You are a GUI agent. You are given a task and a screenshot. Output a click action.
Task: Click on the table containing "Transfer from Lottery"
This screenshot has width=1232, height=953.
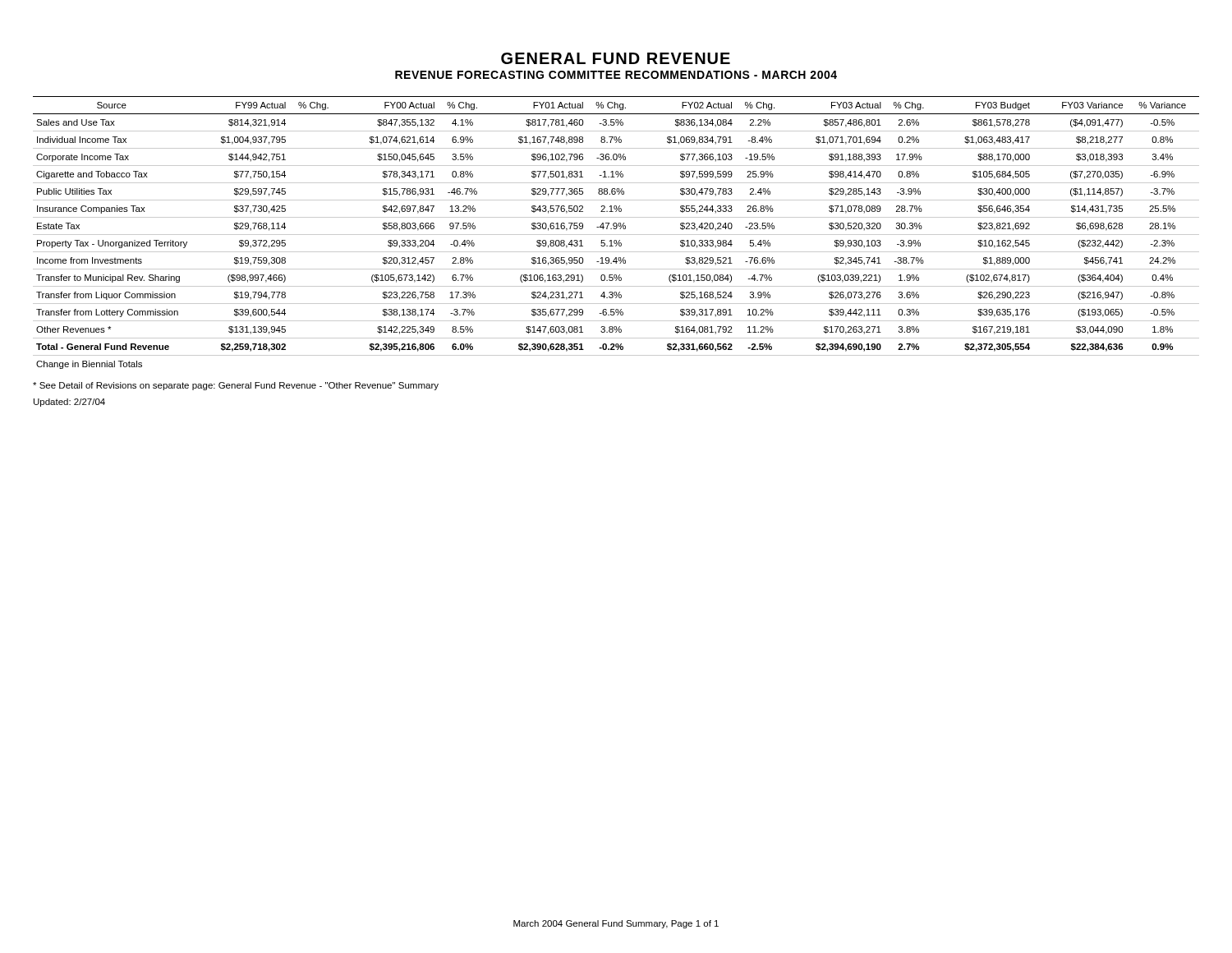coord(616,234)
